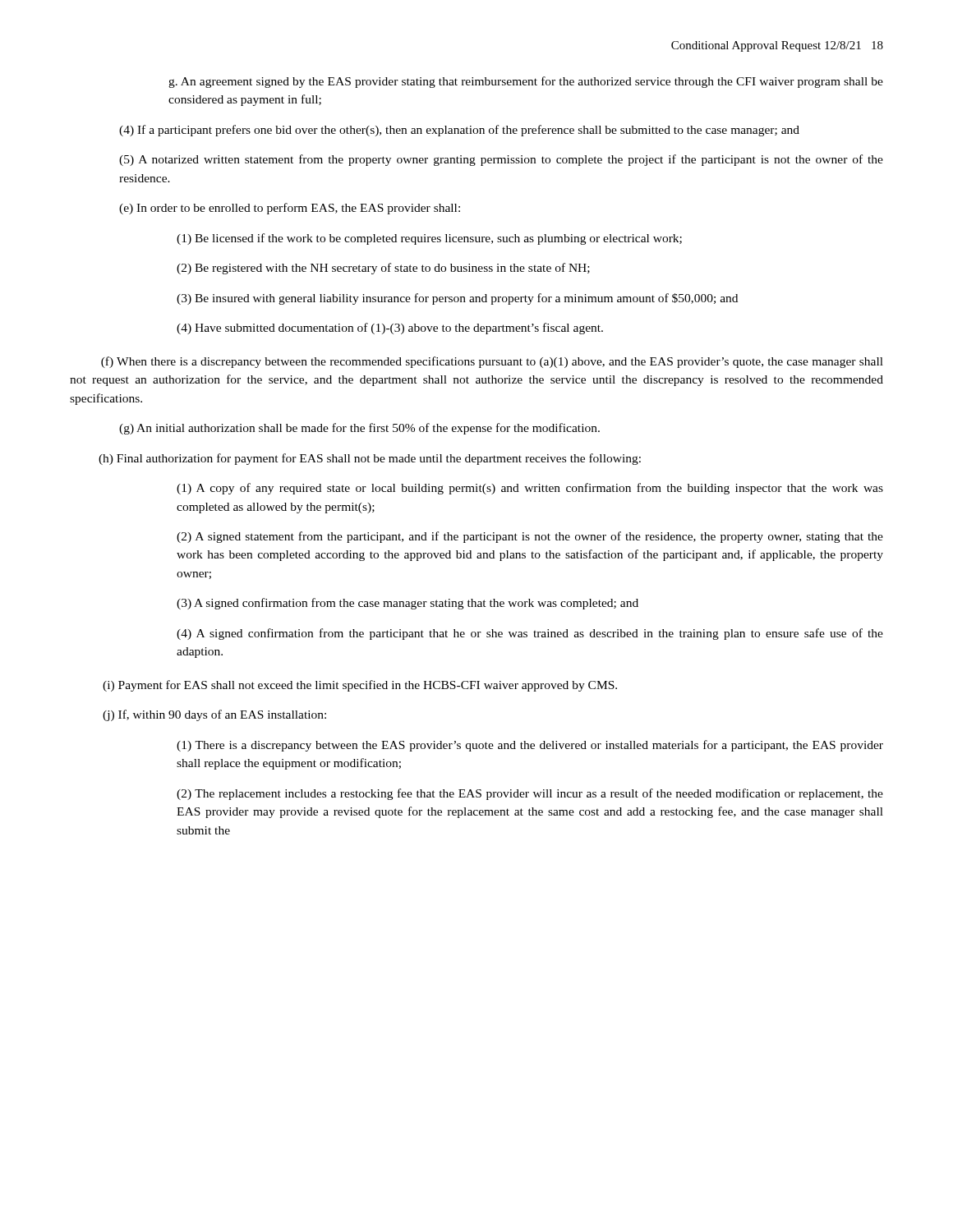Click on the element starting "(f) When there is a discrepancy between"
Viewport: 953px width, 1232px height.
(476, 379)
